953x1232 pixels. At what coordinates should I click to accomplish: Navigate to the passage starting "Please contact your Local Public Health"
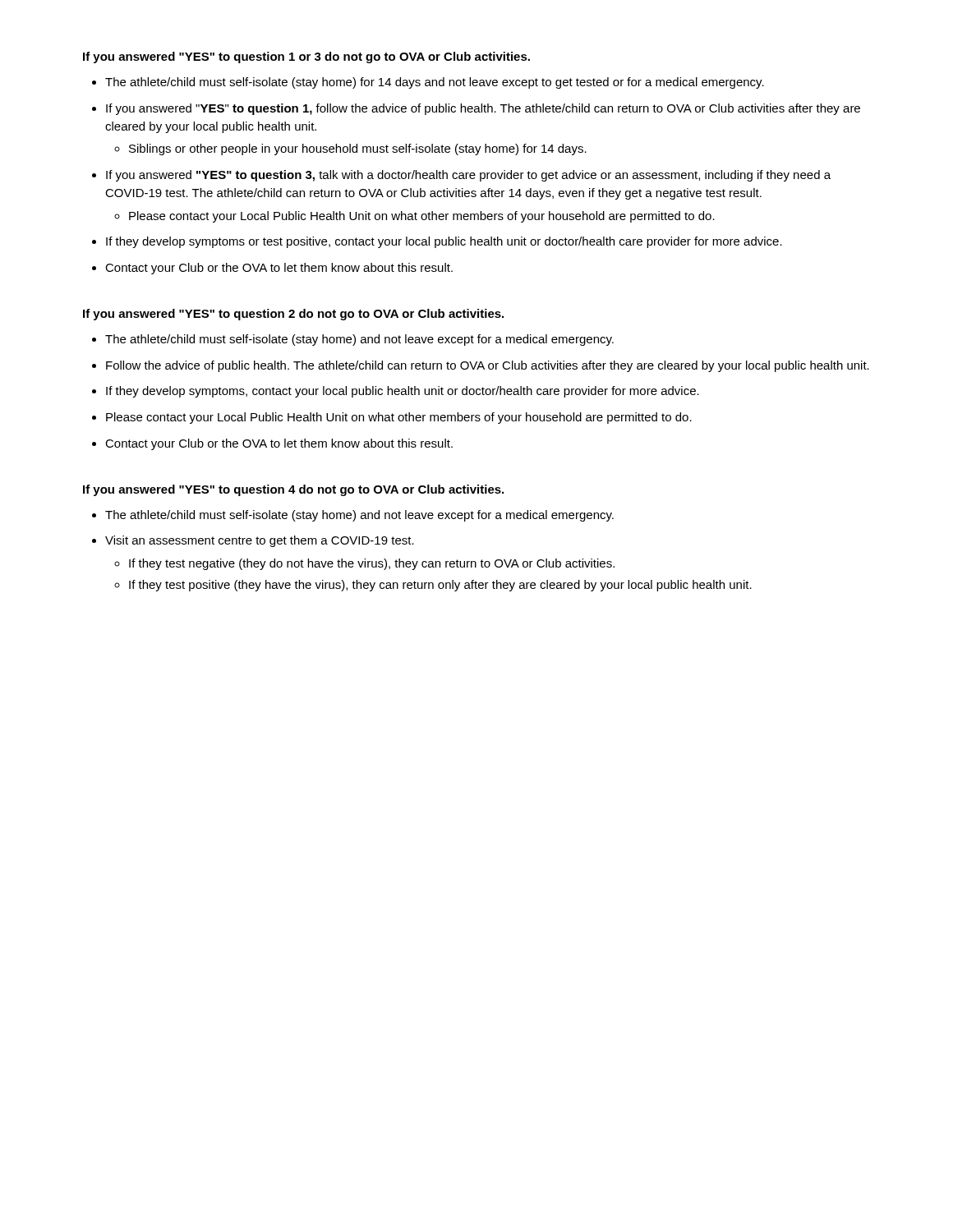[x=399, y=417]
